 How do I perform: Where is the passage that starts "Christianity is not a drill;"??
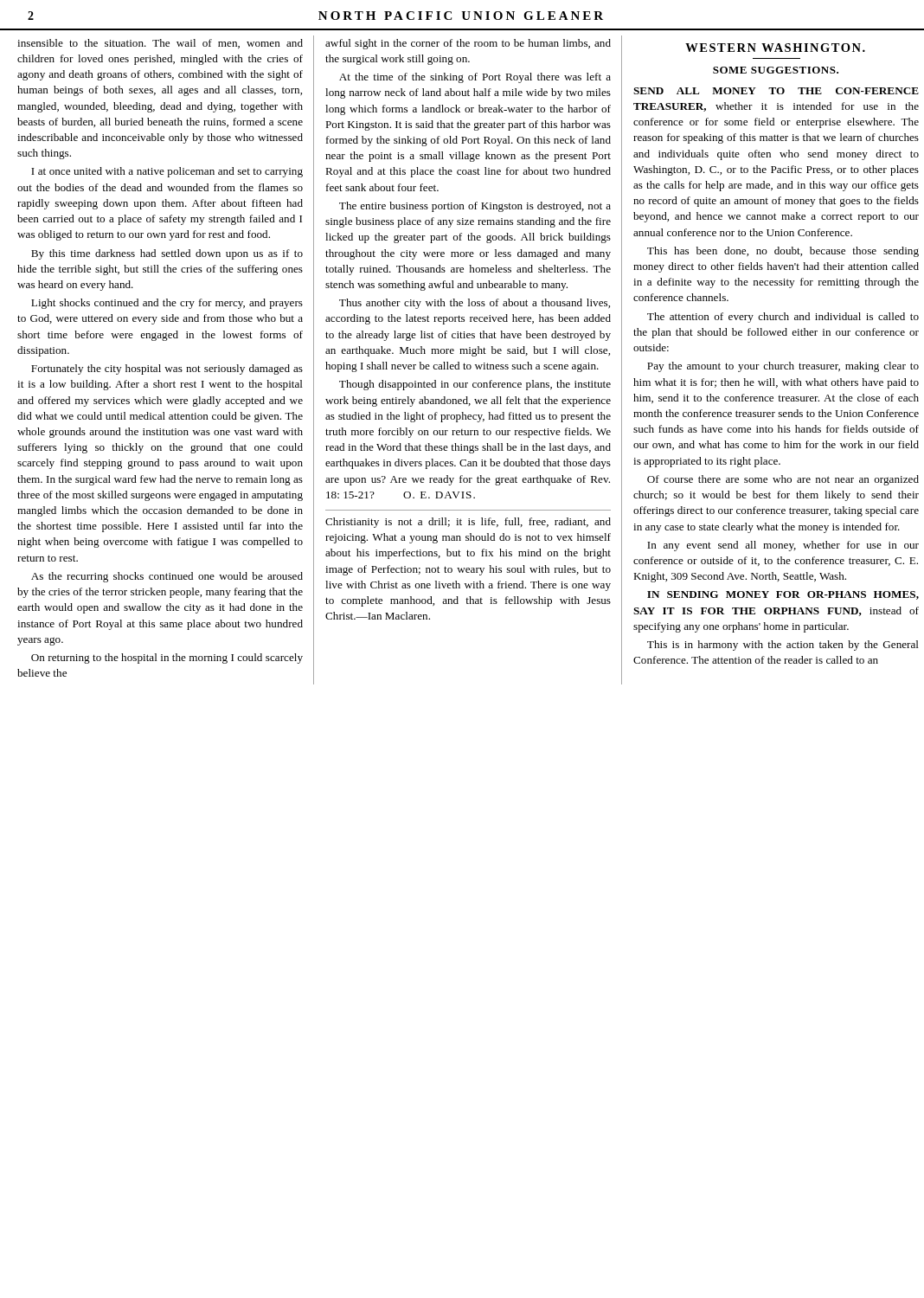click(468, 569)
